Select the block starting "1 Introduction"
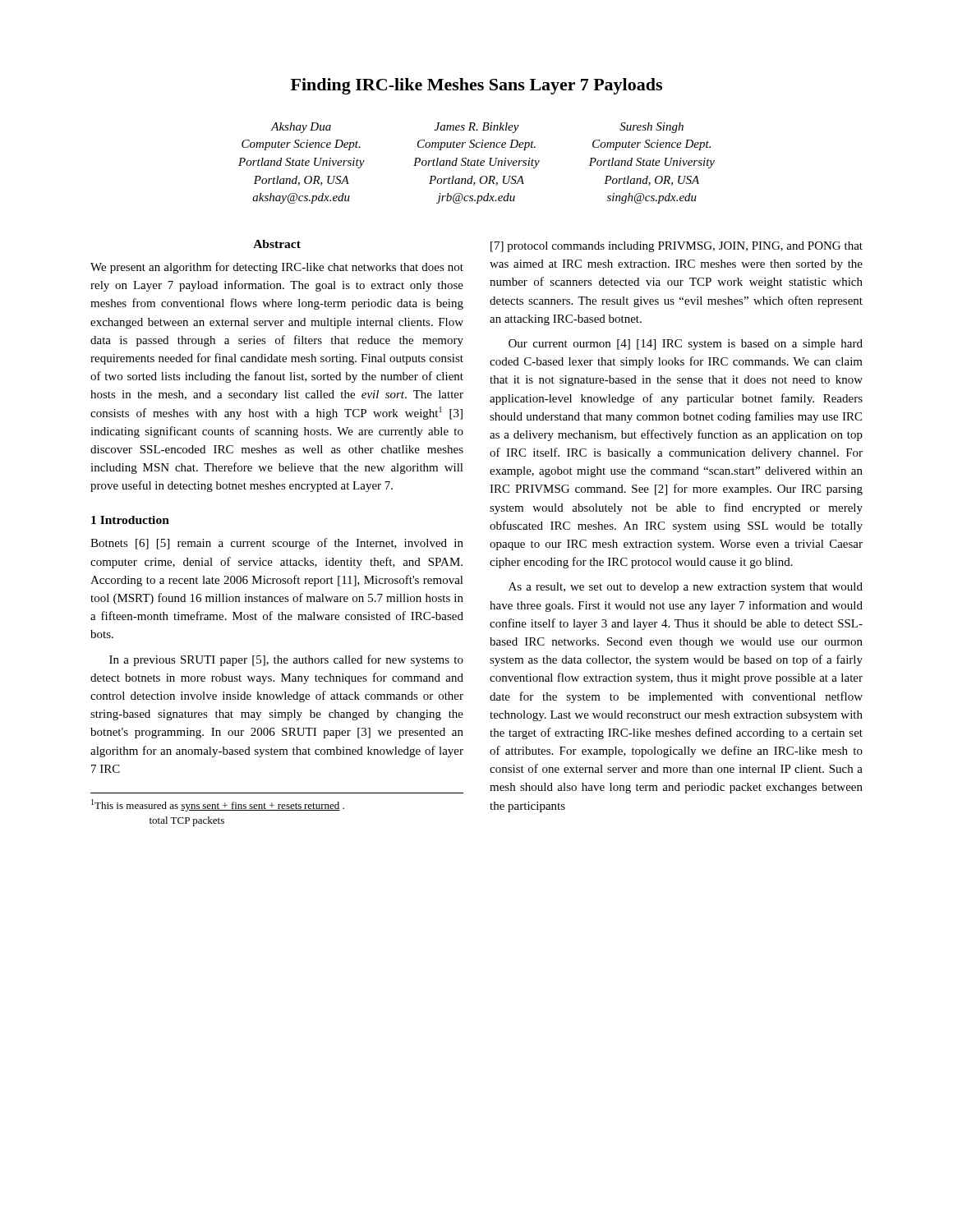 point(130,520)
